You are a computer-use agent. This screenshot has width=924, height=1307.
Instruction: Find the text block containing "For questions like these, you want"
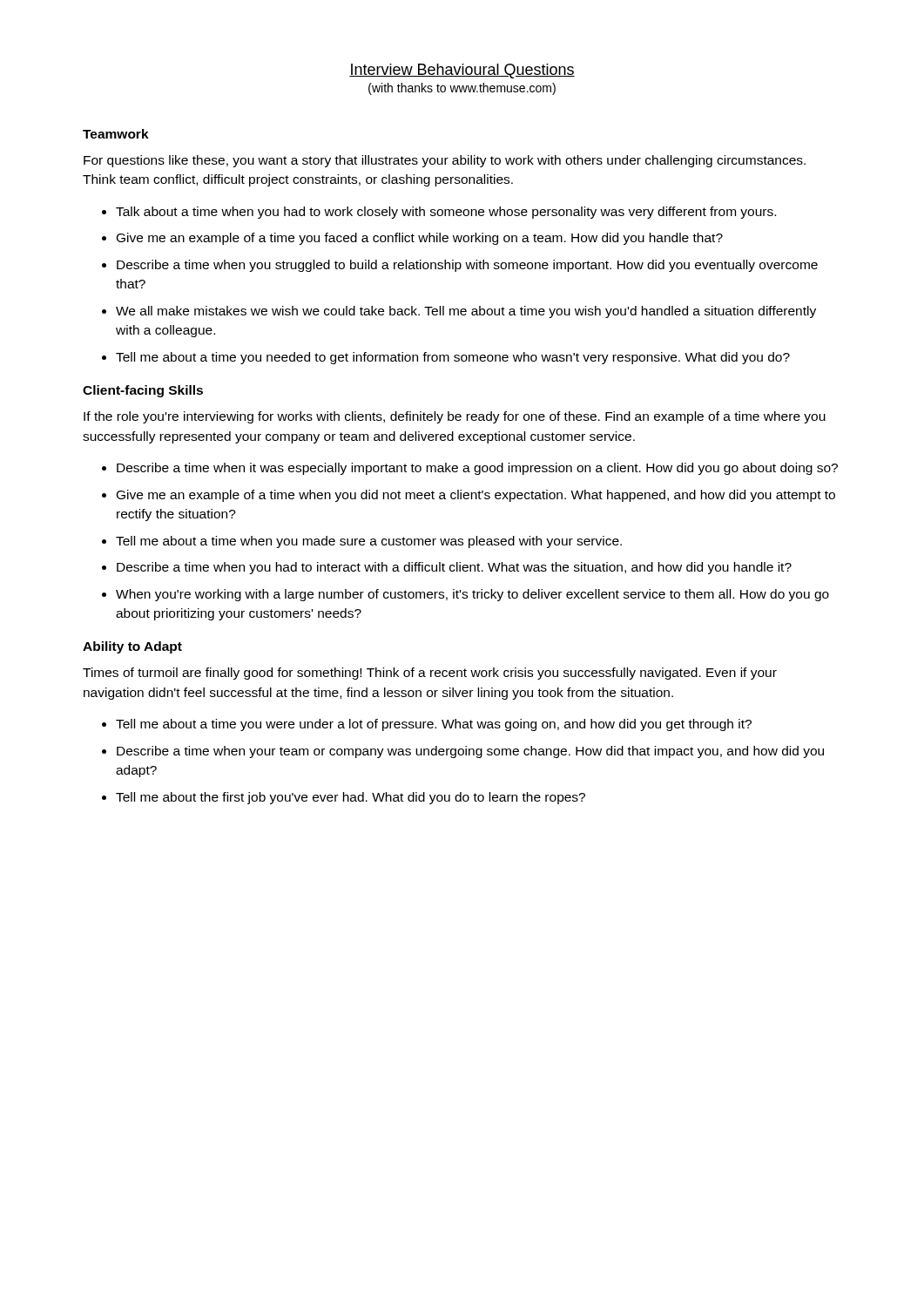(445, 170)
